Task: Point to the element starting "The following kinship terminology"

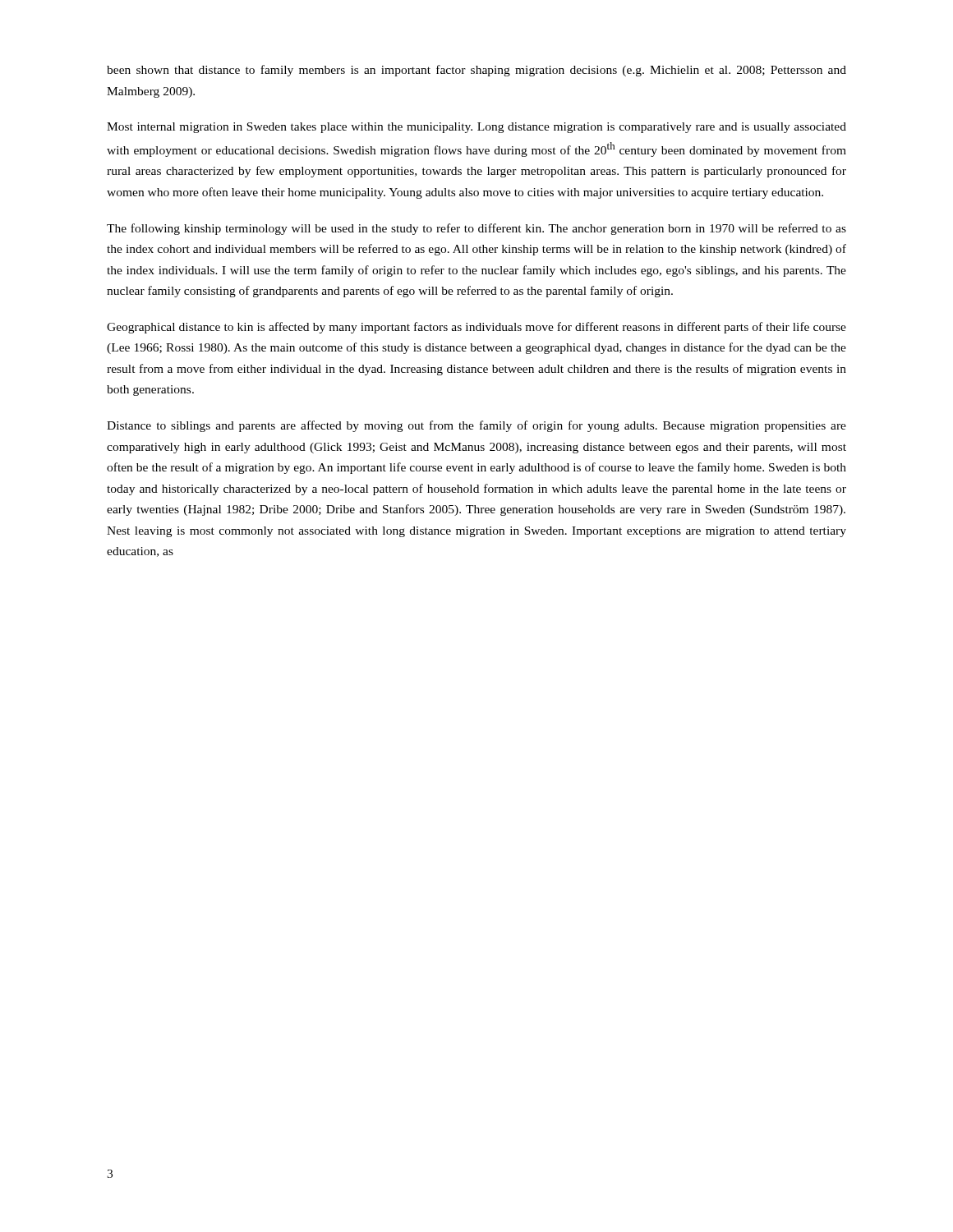Action: tap(476, 259)
